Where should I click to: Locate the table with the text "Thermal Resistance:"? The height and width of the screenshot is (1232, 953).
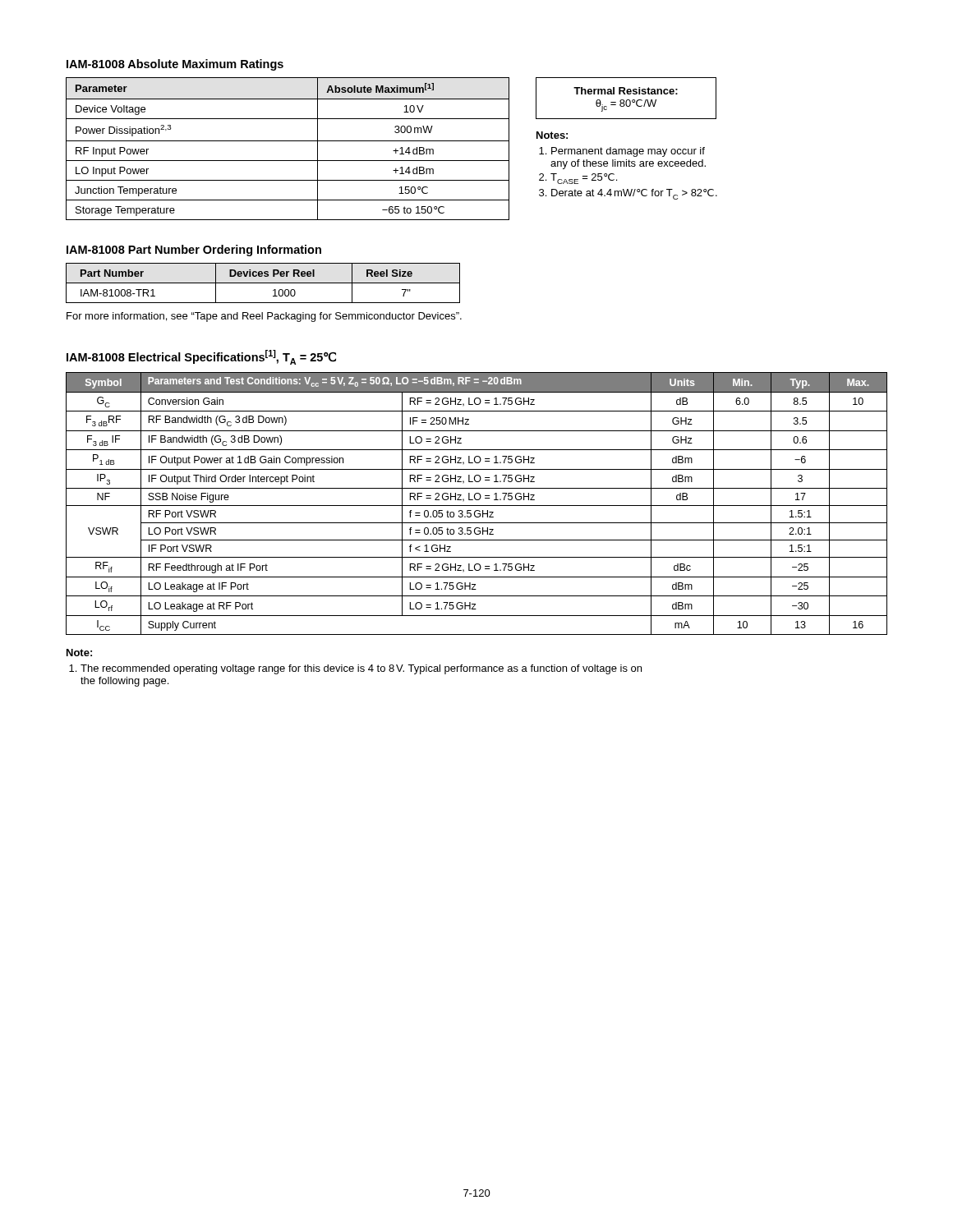coord(711,98)
